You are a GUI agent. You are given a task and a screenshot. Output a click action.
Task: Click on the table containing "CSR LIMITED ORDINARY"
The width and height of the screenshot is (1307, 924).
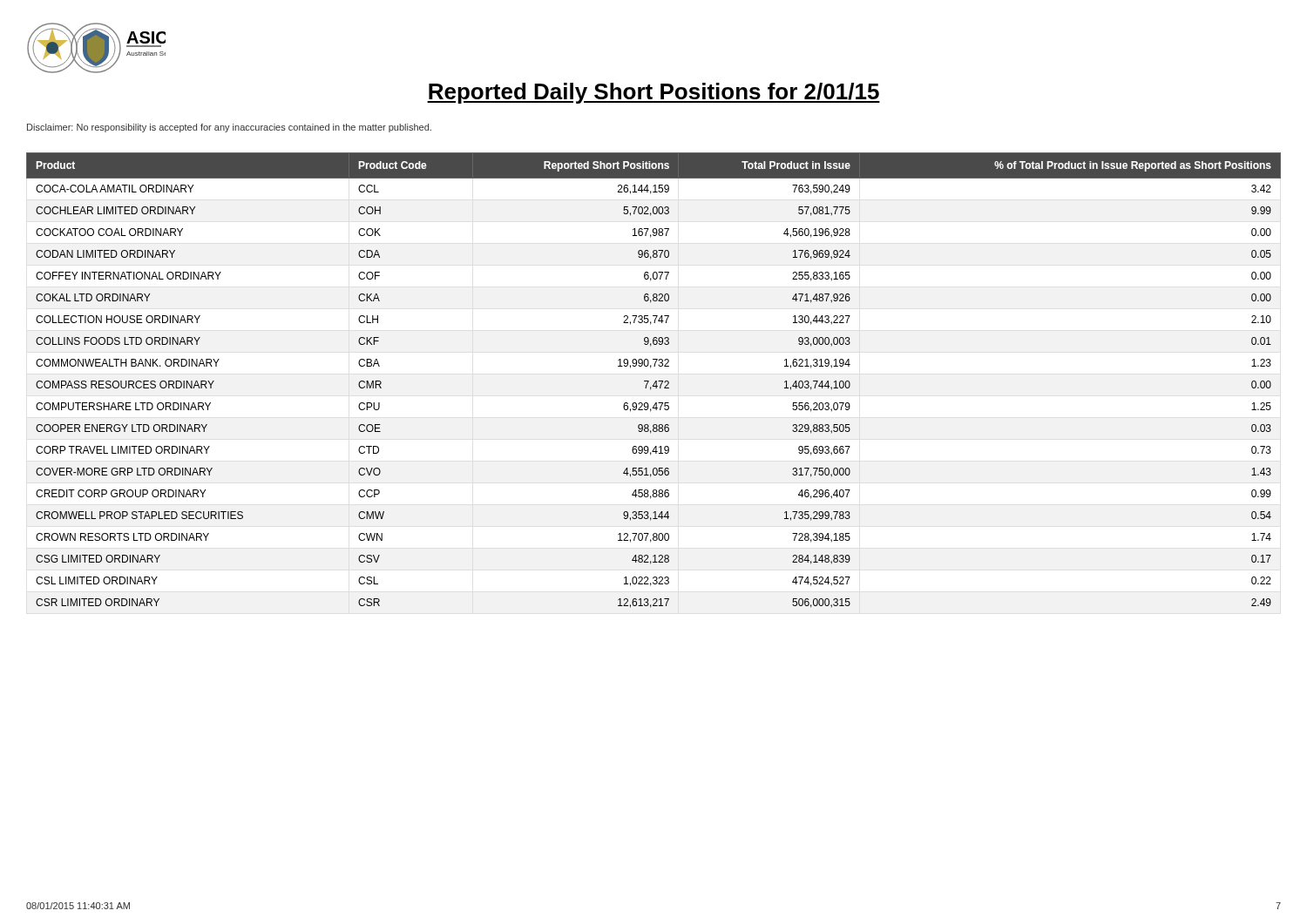coord(654,383)
